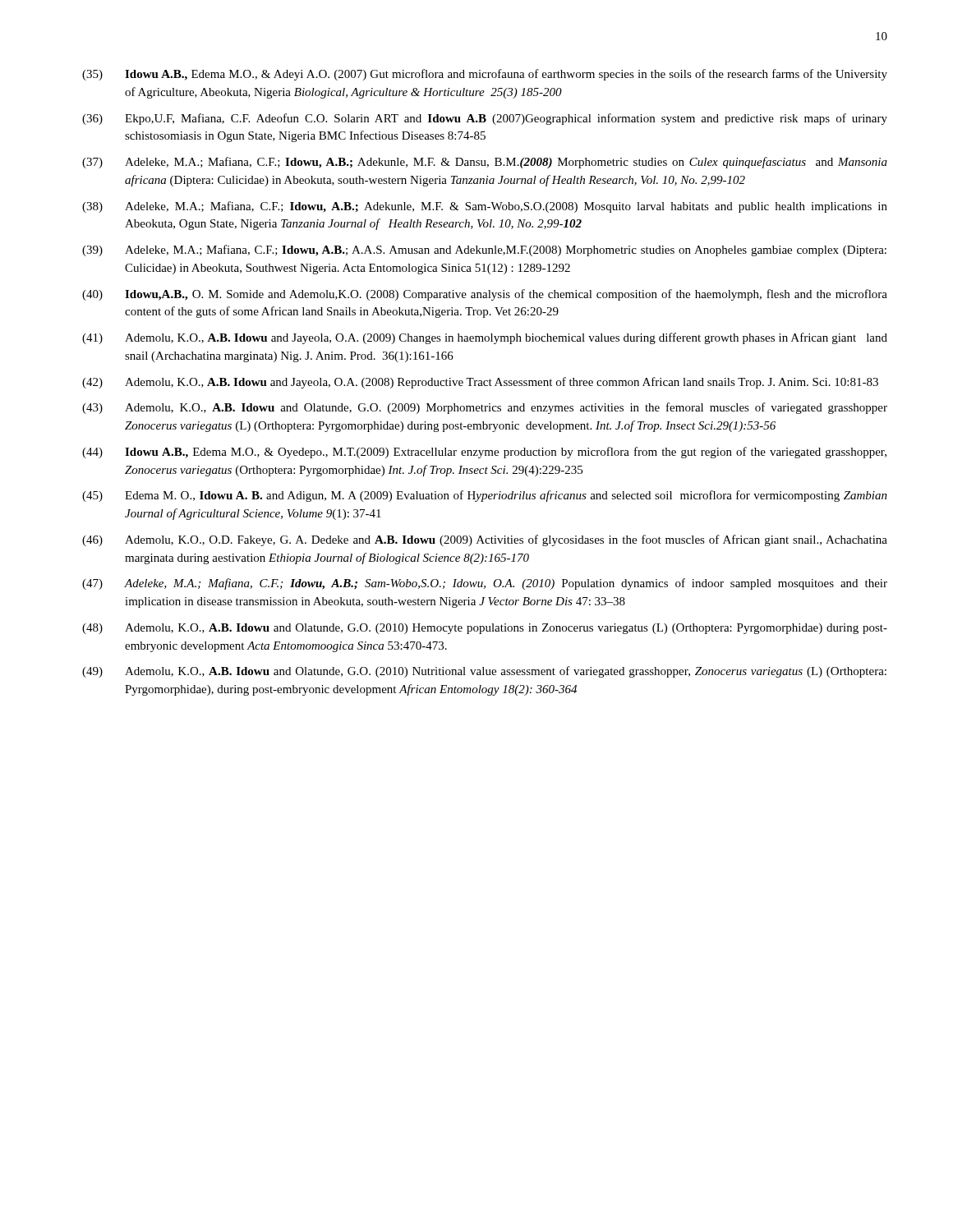Locate the passage starting "(40) Idowu,A.B., O. M. Somide and Ademolu,K.O. (2008)"
The width and height of the screenshot is (953, 1232).
pyautogui.click(x=485, y=303)
